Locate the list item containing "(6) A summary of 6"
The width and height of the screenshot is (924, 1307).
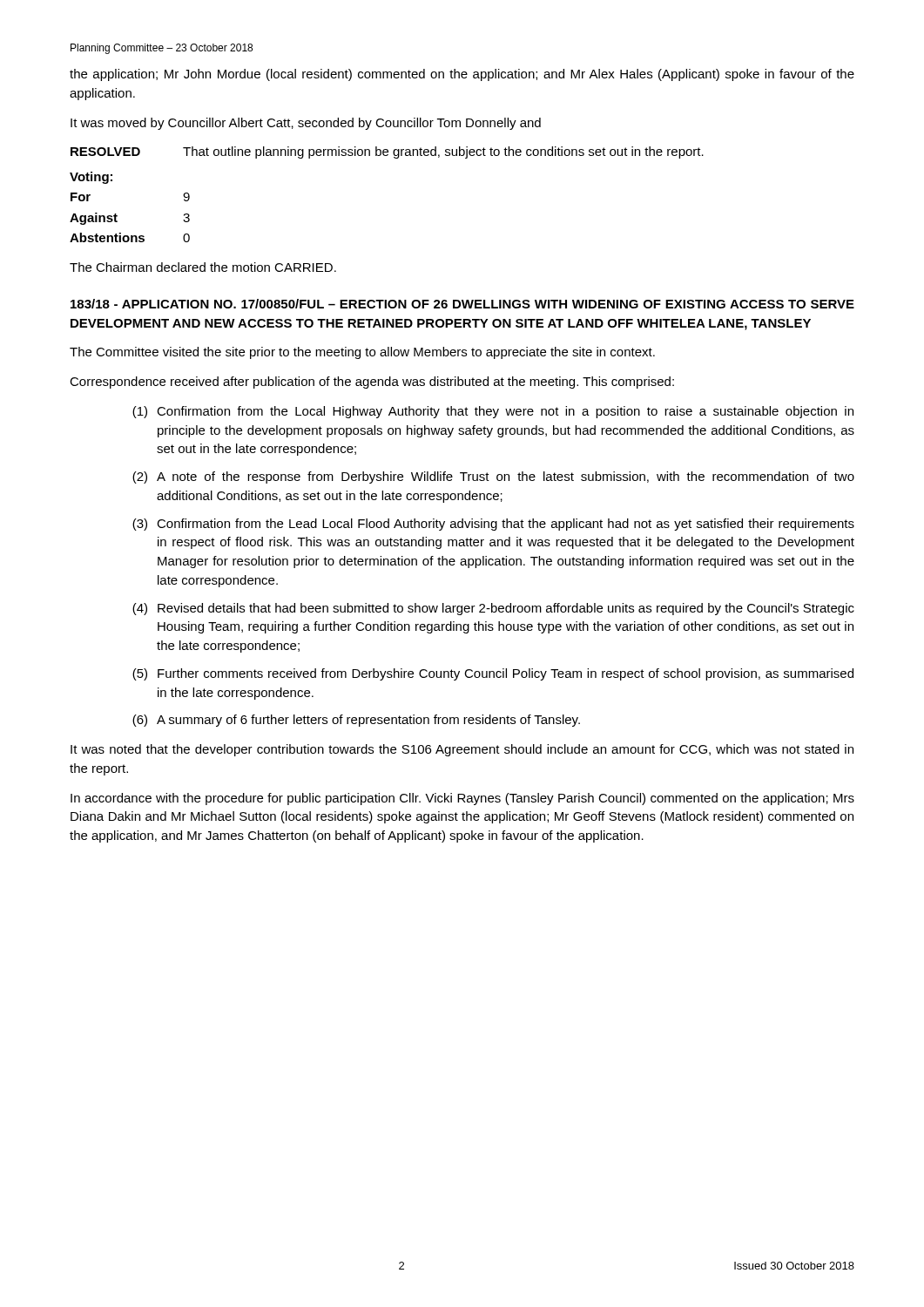pyautogui.click(x=479, y=720)
